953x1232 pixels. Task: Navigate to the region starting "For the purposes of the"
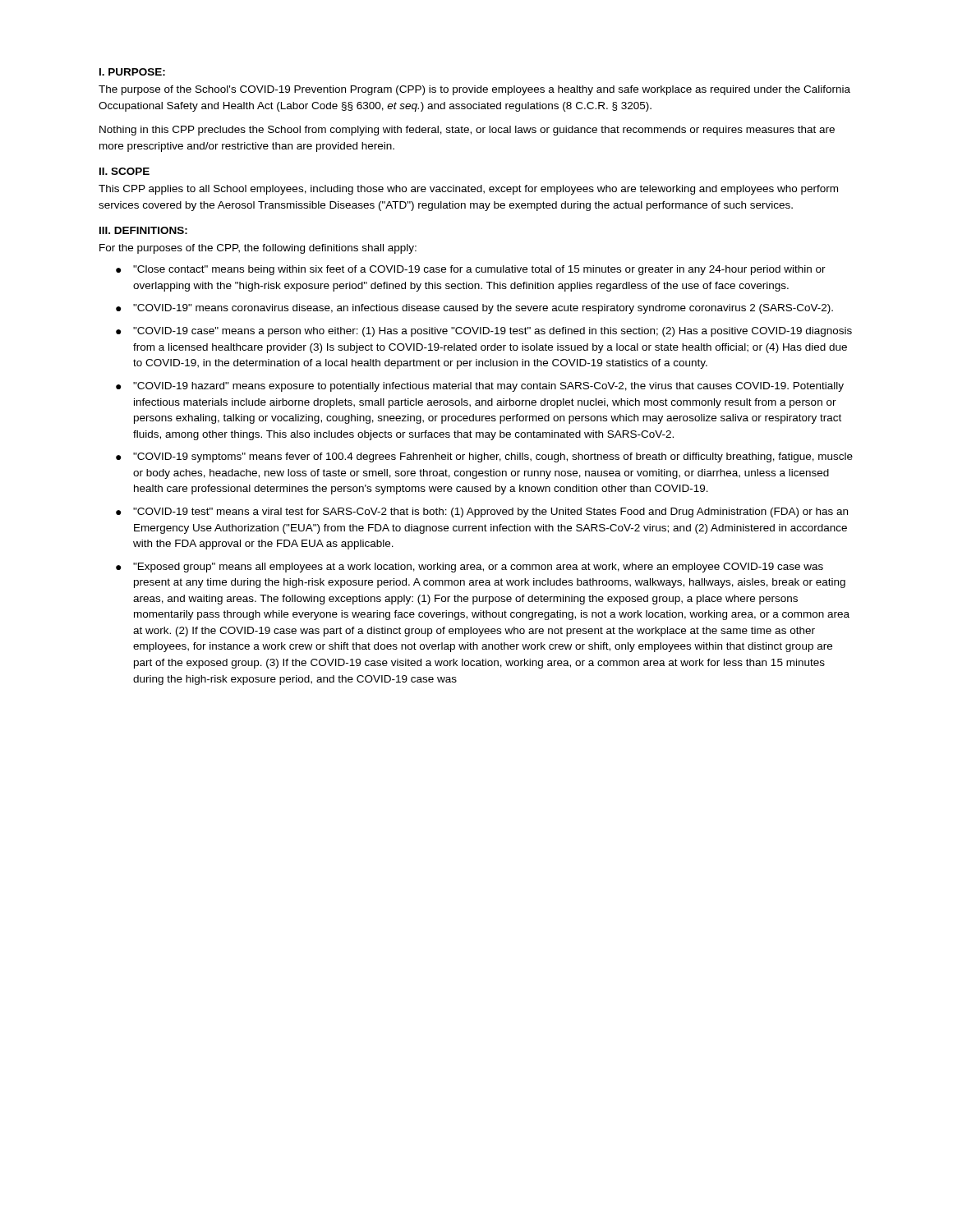pos(258,248)
